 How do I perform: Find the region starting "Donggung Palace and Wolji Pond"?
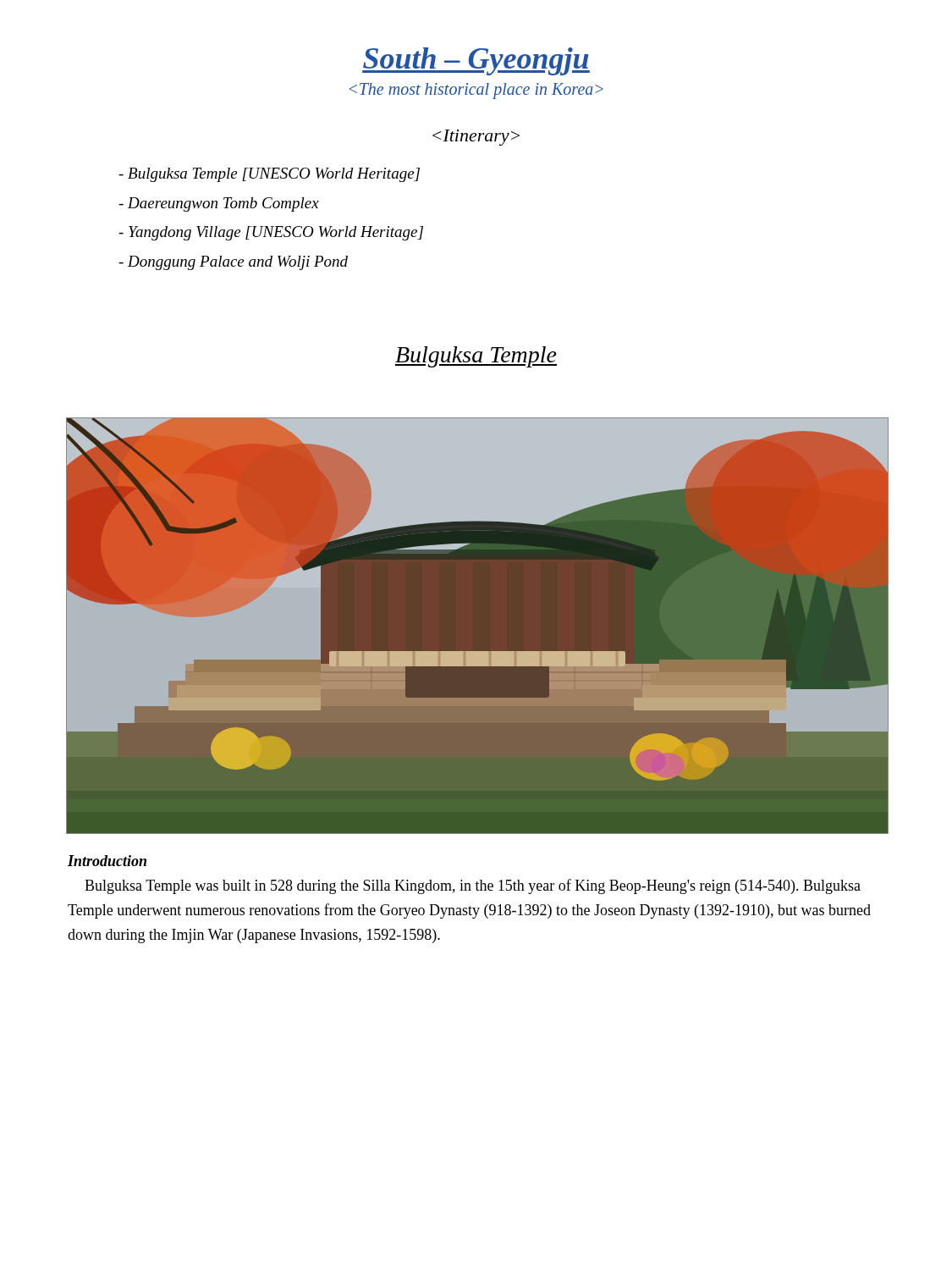tap(233, 261)
